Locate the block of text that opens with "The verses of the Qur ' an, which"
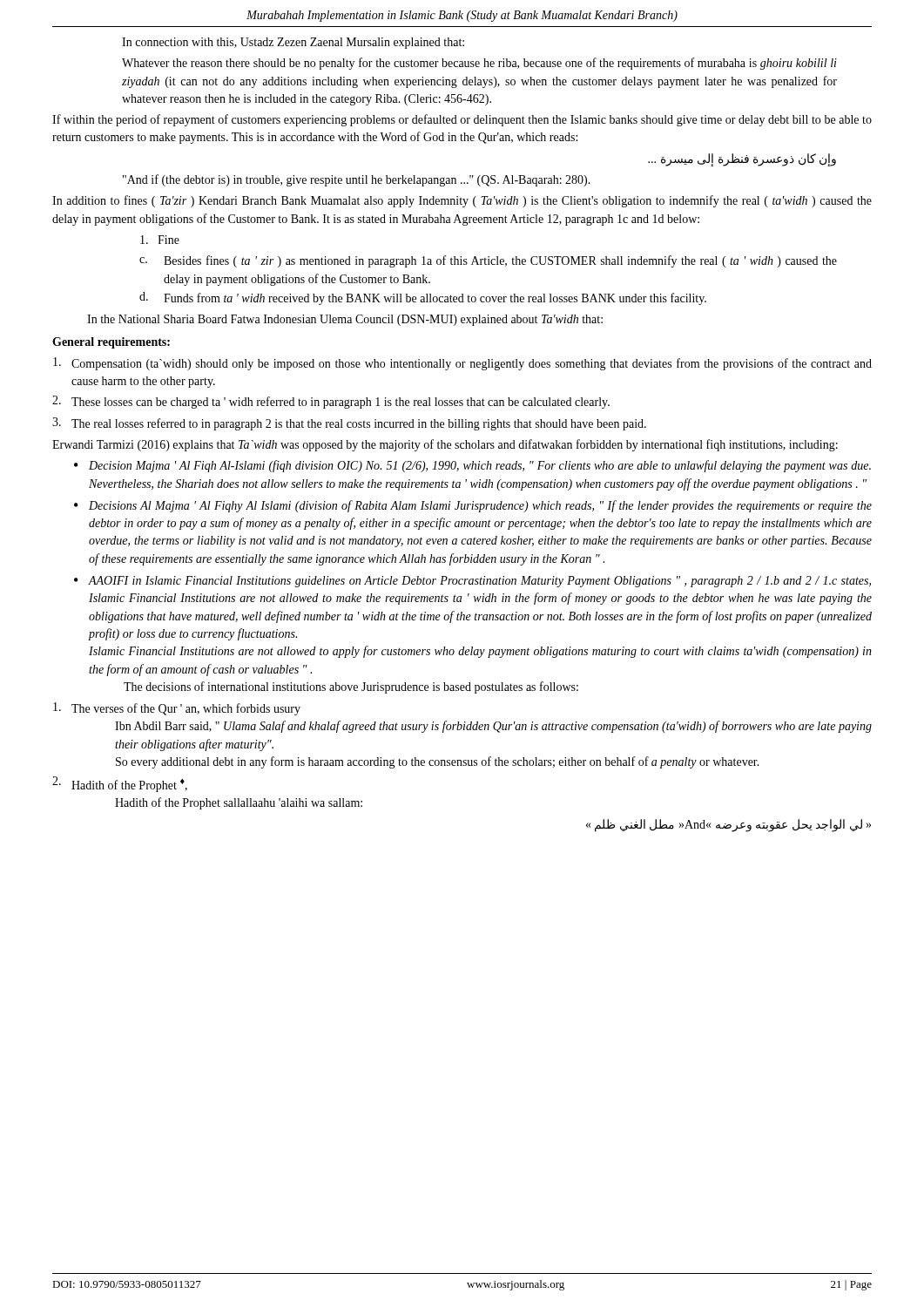 462,736
